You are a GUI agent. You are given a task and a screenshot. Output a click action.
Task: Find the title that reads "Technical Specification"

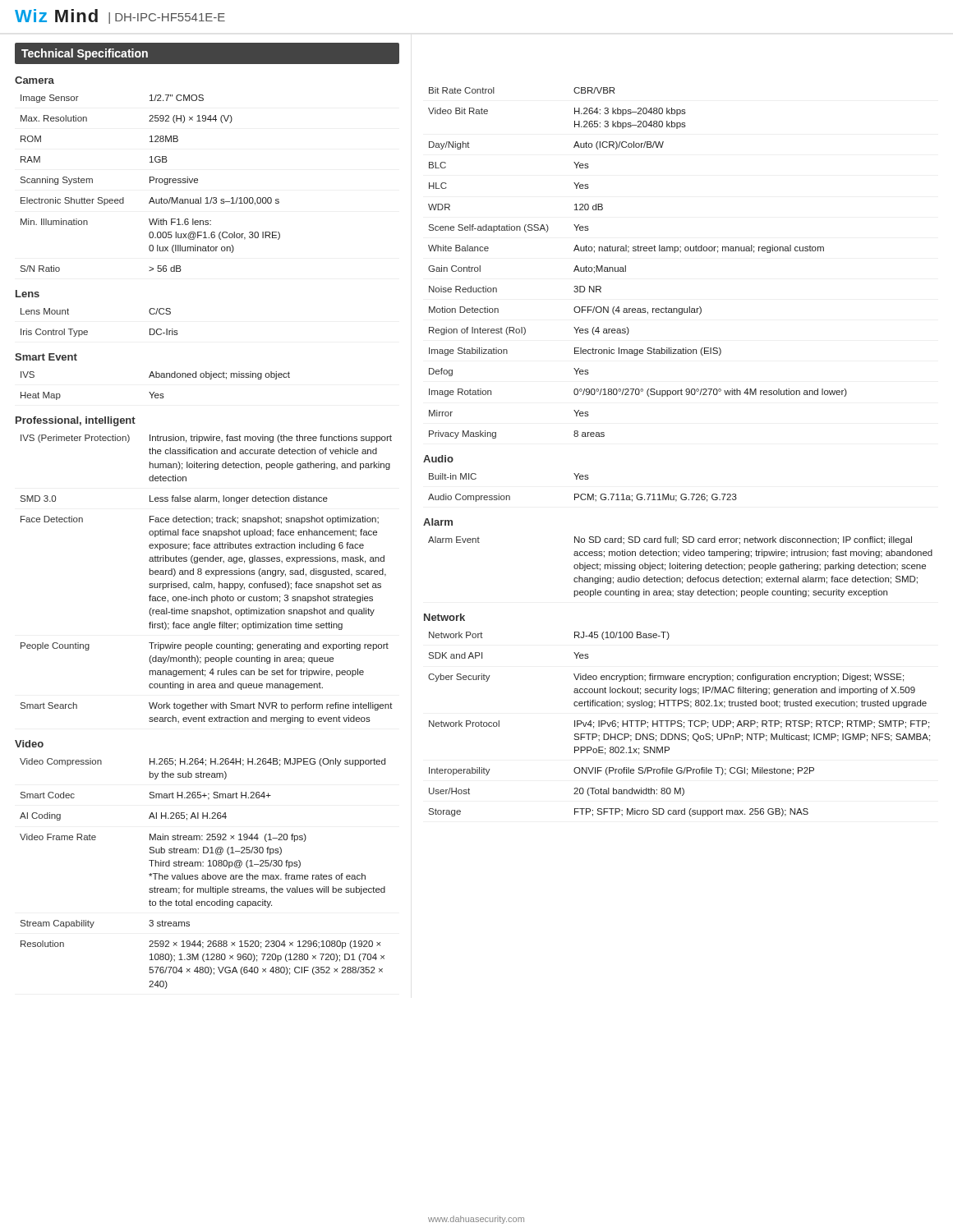pos(85,53)
